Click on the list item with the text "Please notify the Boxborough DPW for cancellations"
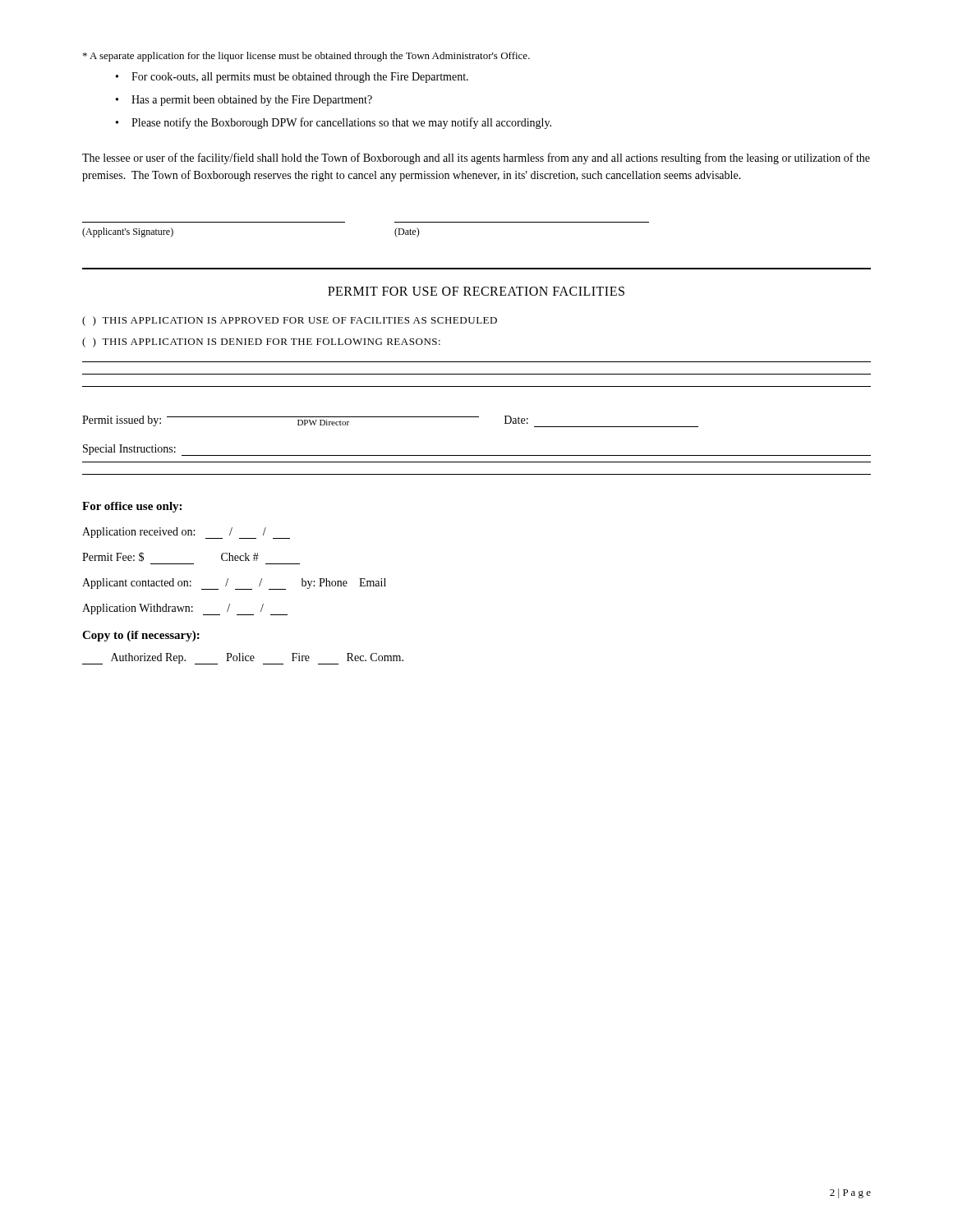The width and height of the screenshot is (953, 1232). click(342, 123)
